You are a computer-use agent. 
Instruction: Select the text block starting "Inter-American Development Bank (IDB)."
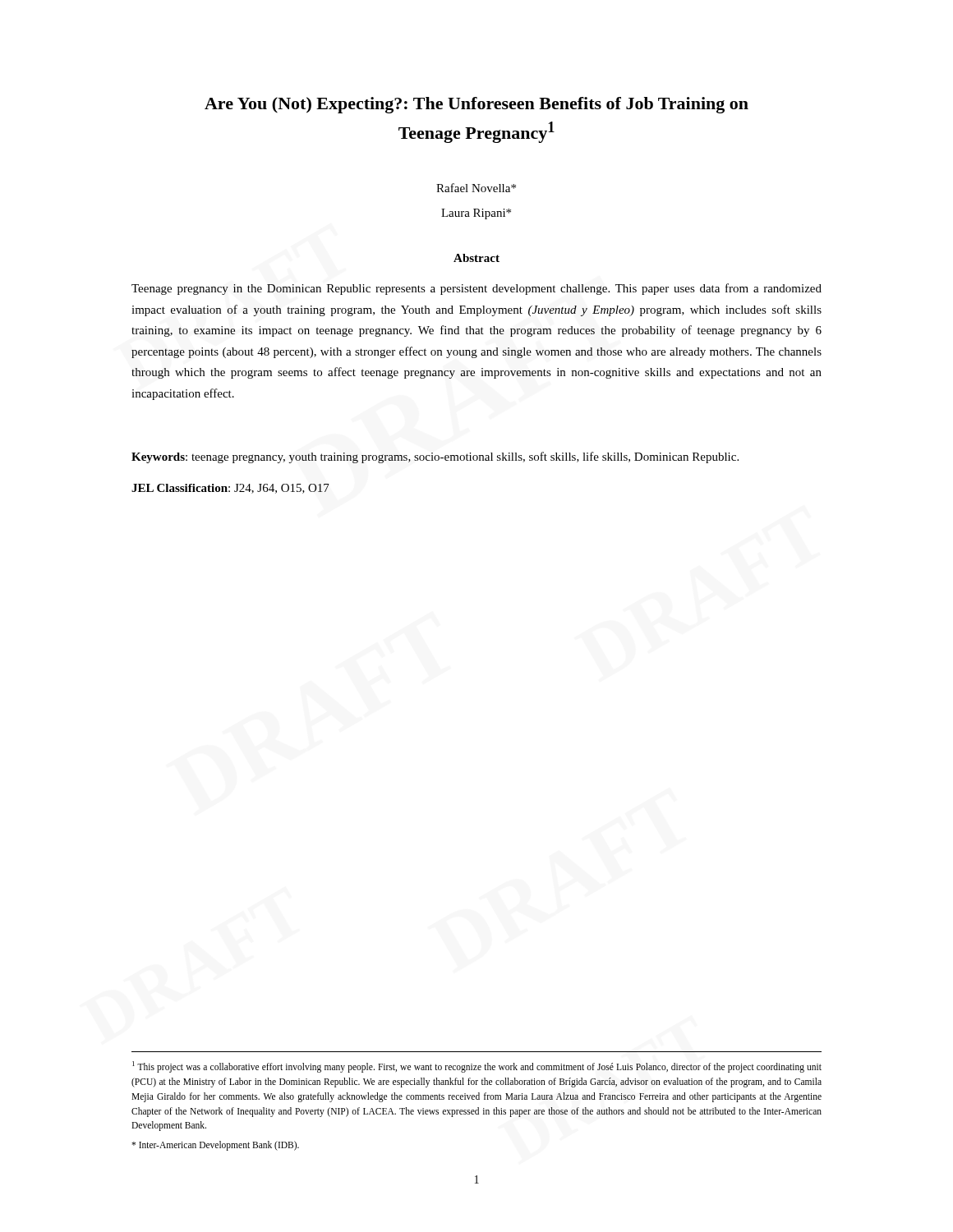pyautogui.click(x=215, y=1145)
